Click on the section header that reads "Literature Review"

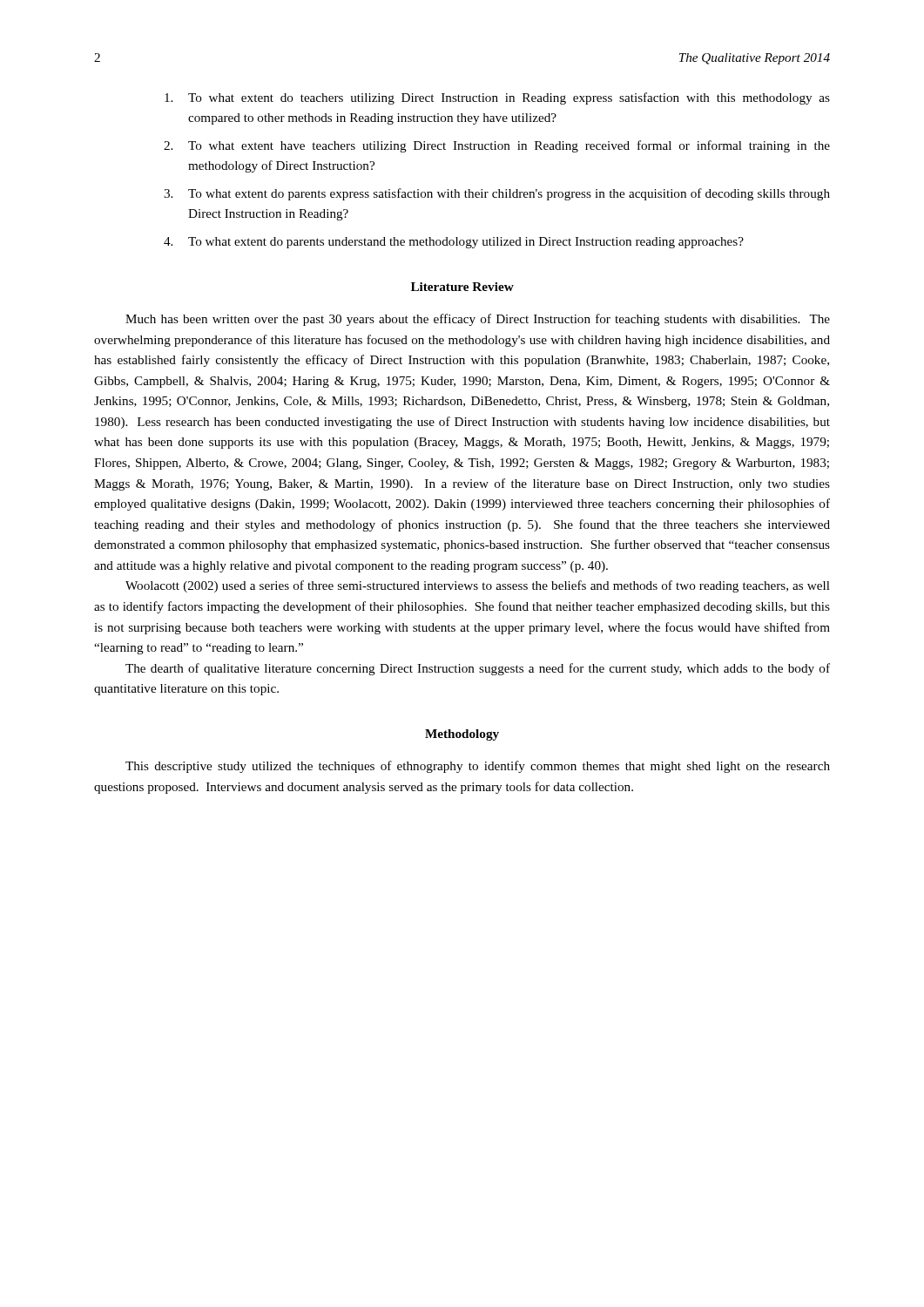pyautogui.click(x=462, y=286)
